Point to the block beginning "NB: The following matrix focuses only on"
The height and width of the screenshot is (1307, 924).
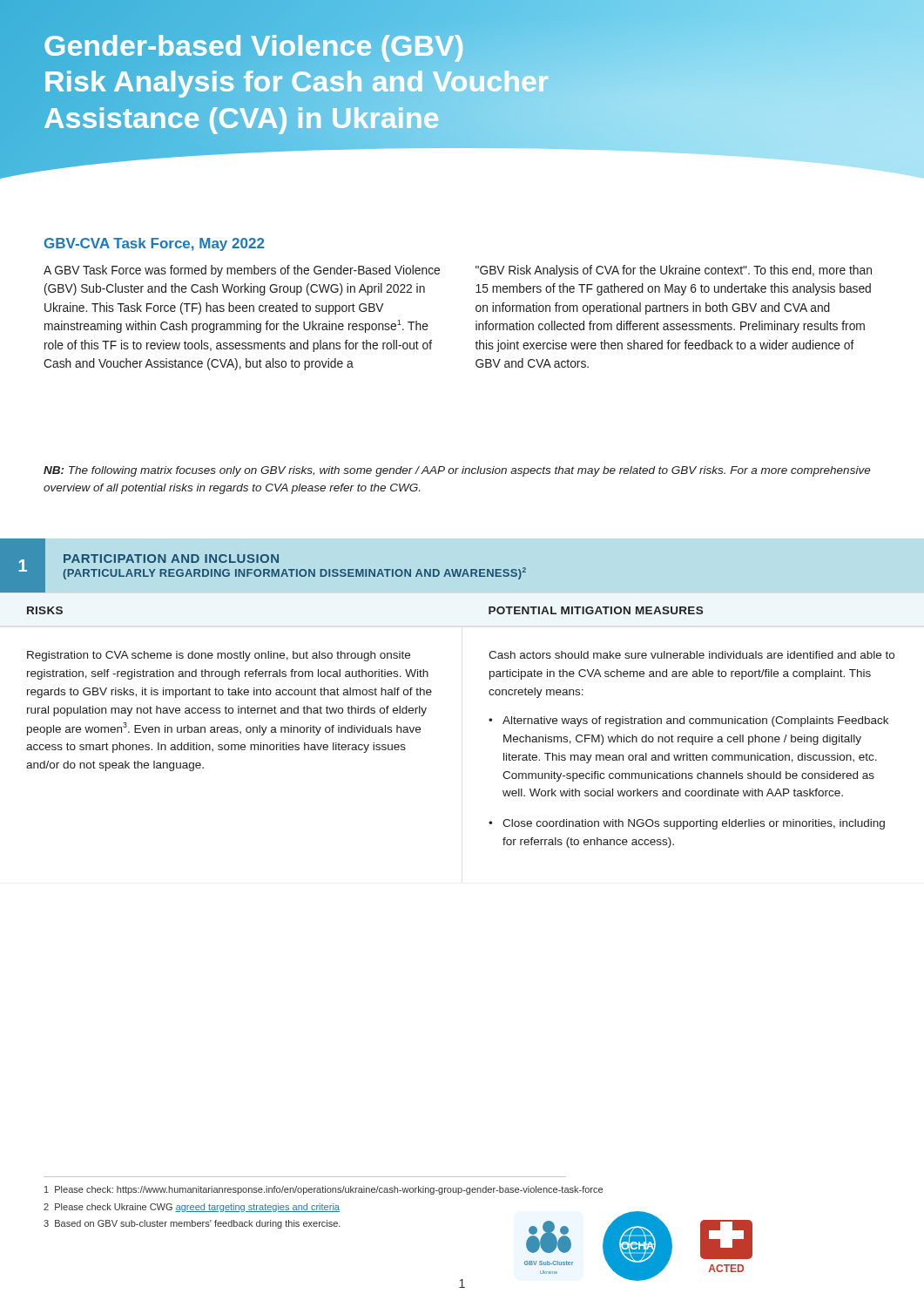coord(457,479)
